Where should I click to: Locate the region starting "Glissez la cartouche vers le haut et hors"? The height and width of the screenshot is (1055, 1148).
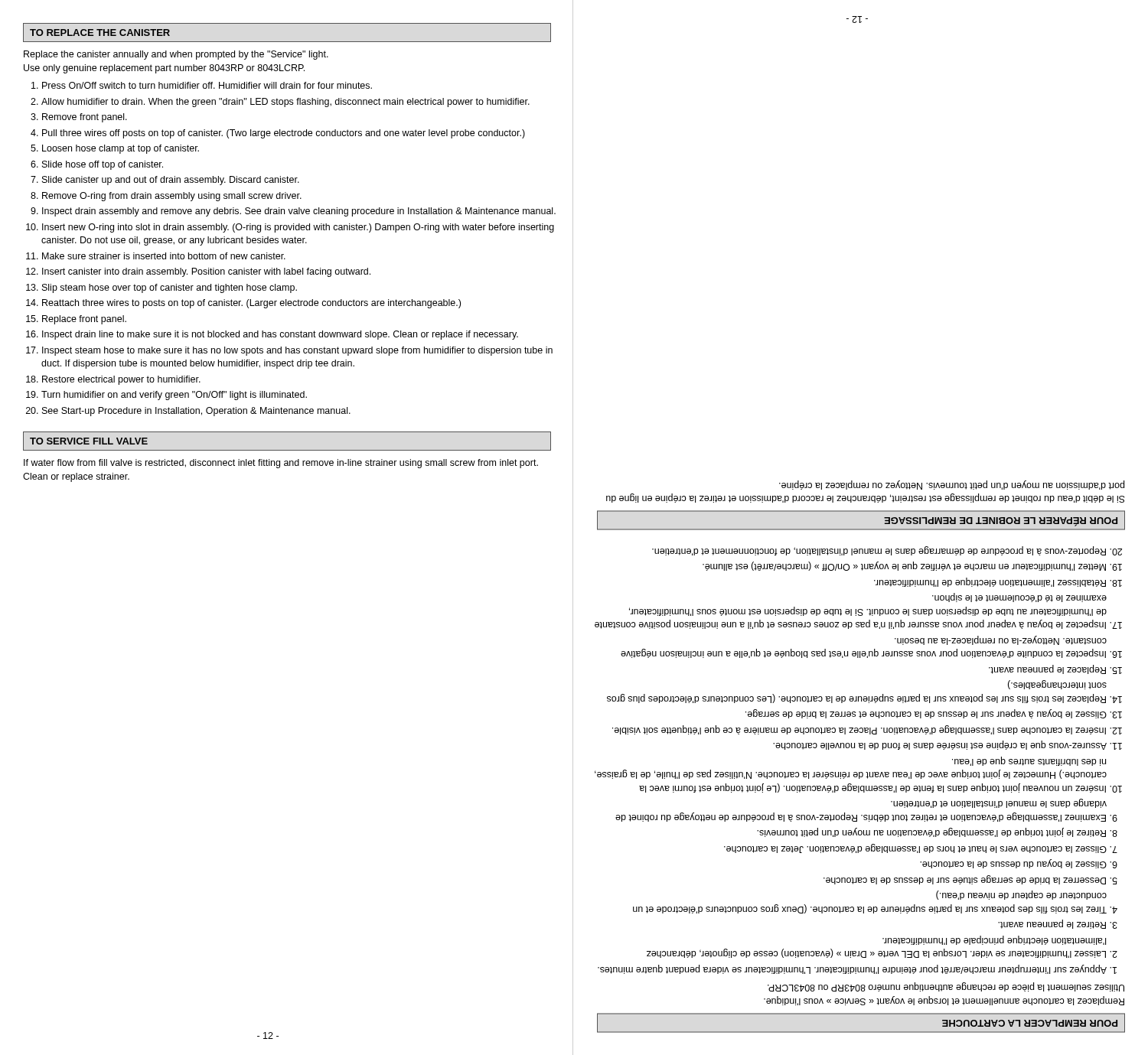pos(915,848)
